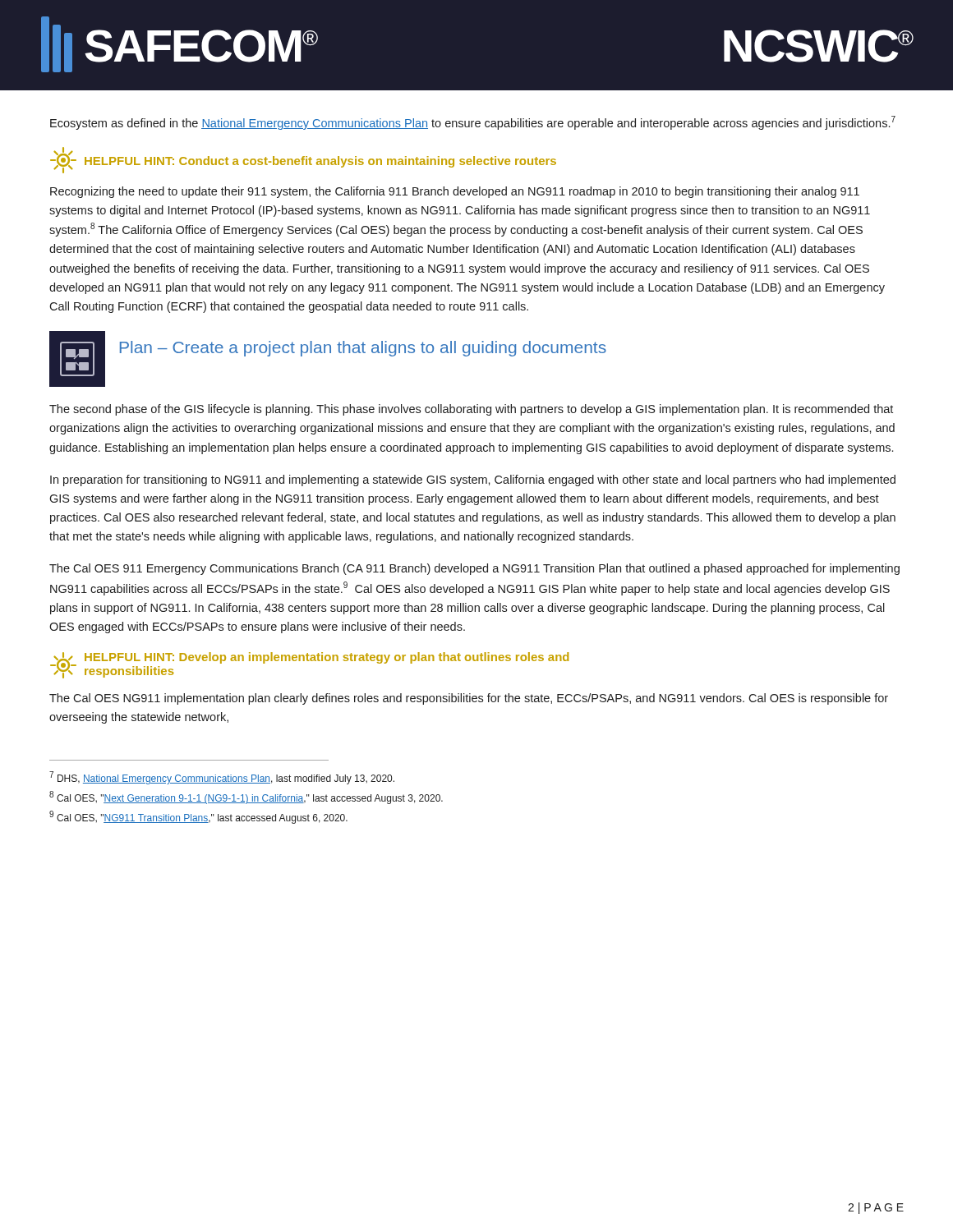Select the section header with the text "HELPFUL HINT: Develop an implementation strategy or"
The image size is (953, 1232).
tap(309, 665)
